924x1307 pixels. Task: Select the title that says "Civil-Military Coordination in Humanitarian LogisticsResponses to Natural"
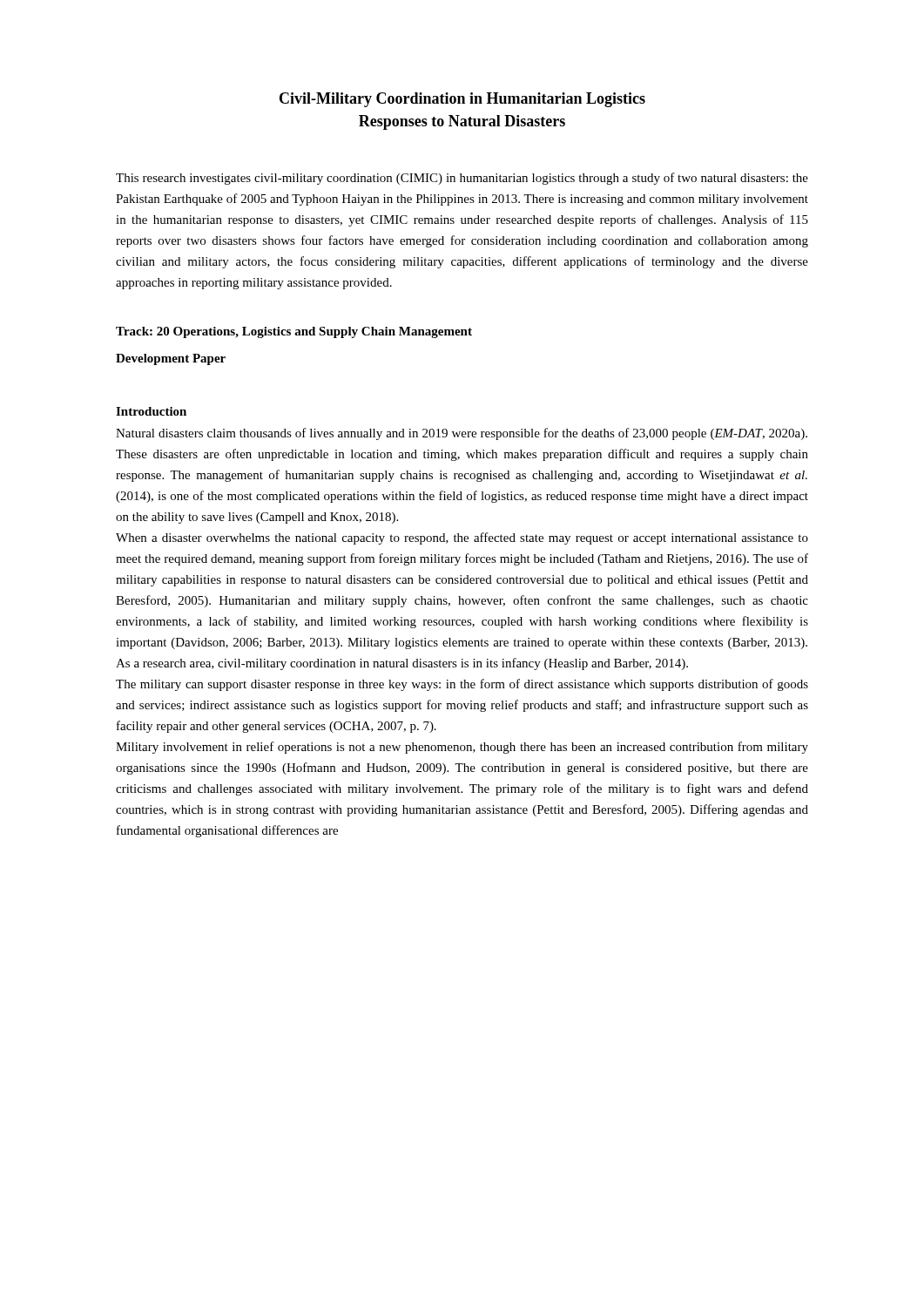462,110
